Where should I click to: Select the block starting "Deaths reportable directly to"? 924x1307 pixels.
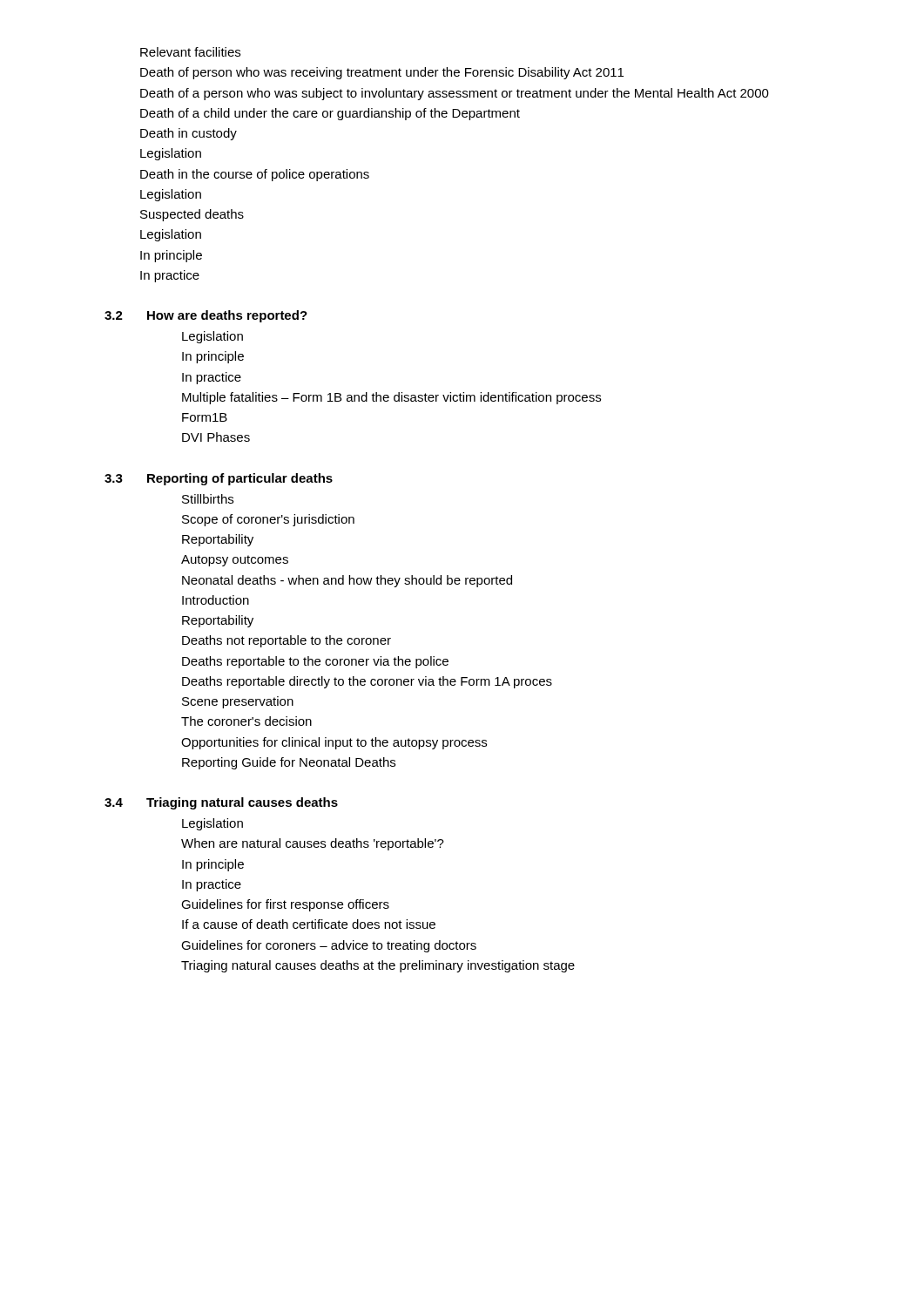click(x=367, y=681)
